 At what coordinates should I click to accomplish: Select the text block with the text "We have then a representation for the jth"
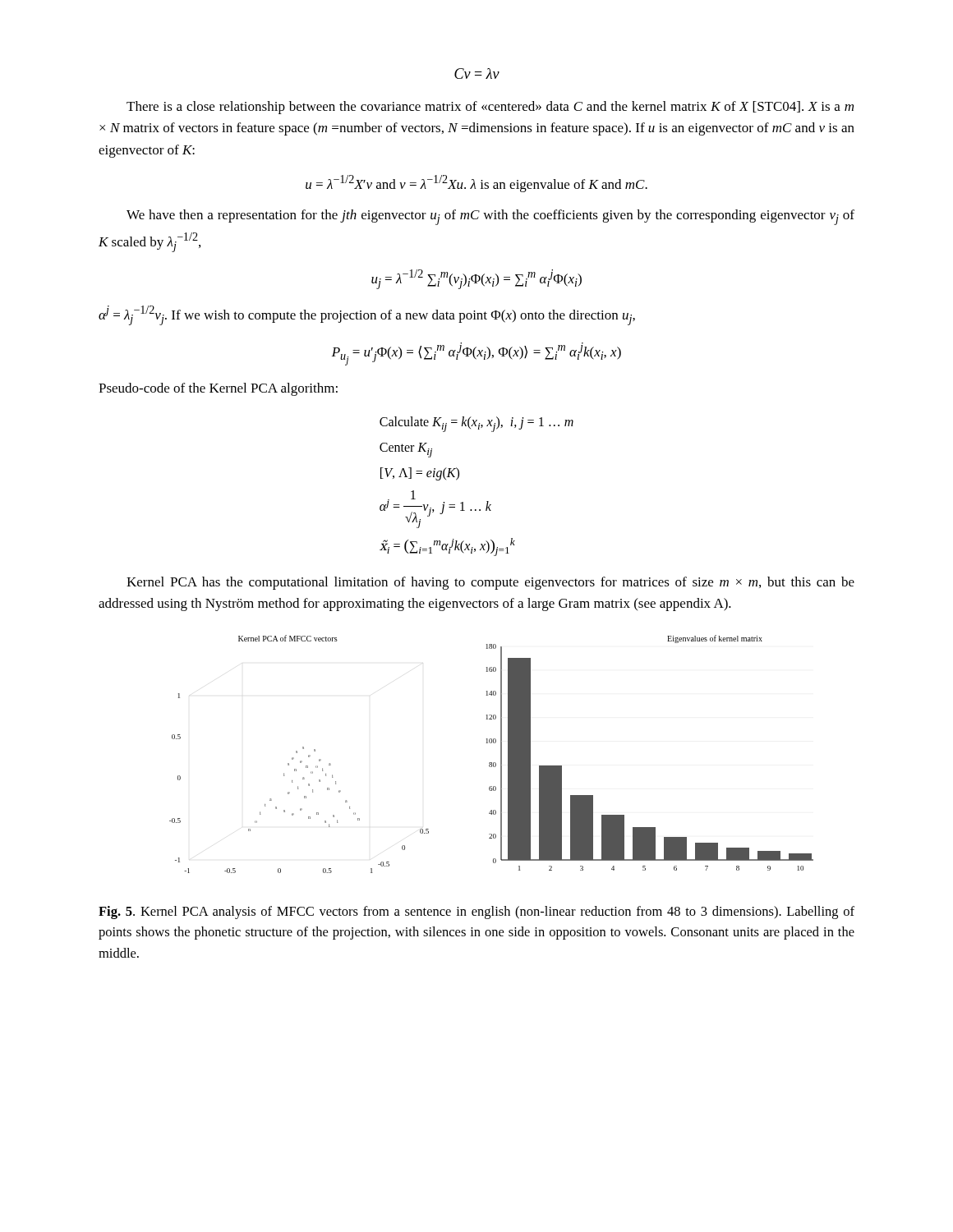point(476,230)
